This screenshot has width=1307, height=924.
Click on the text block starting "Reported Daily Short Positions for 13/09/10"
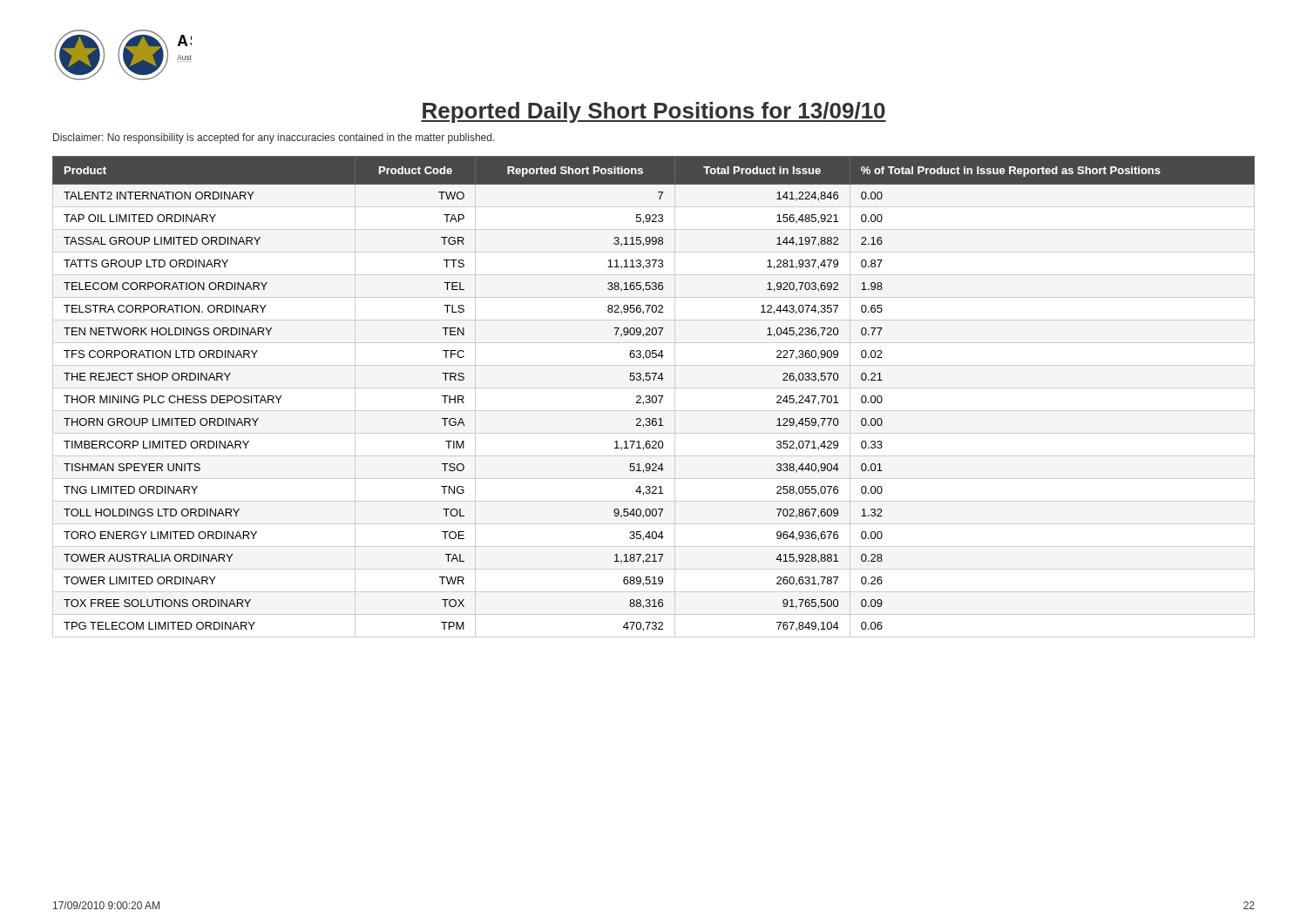tap(654, 111)
